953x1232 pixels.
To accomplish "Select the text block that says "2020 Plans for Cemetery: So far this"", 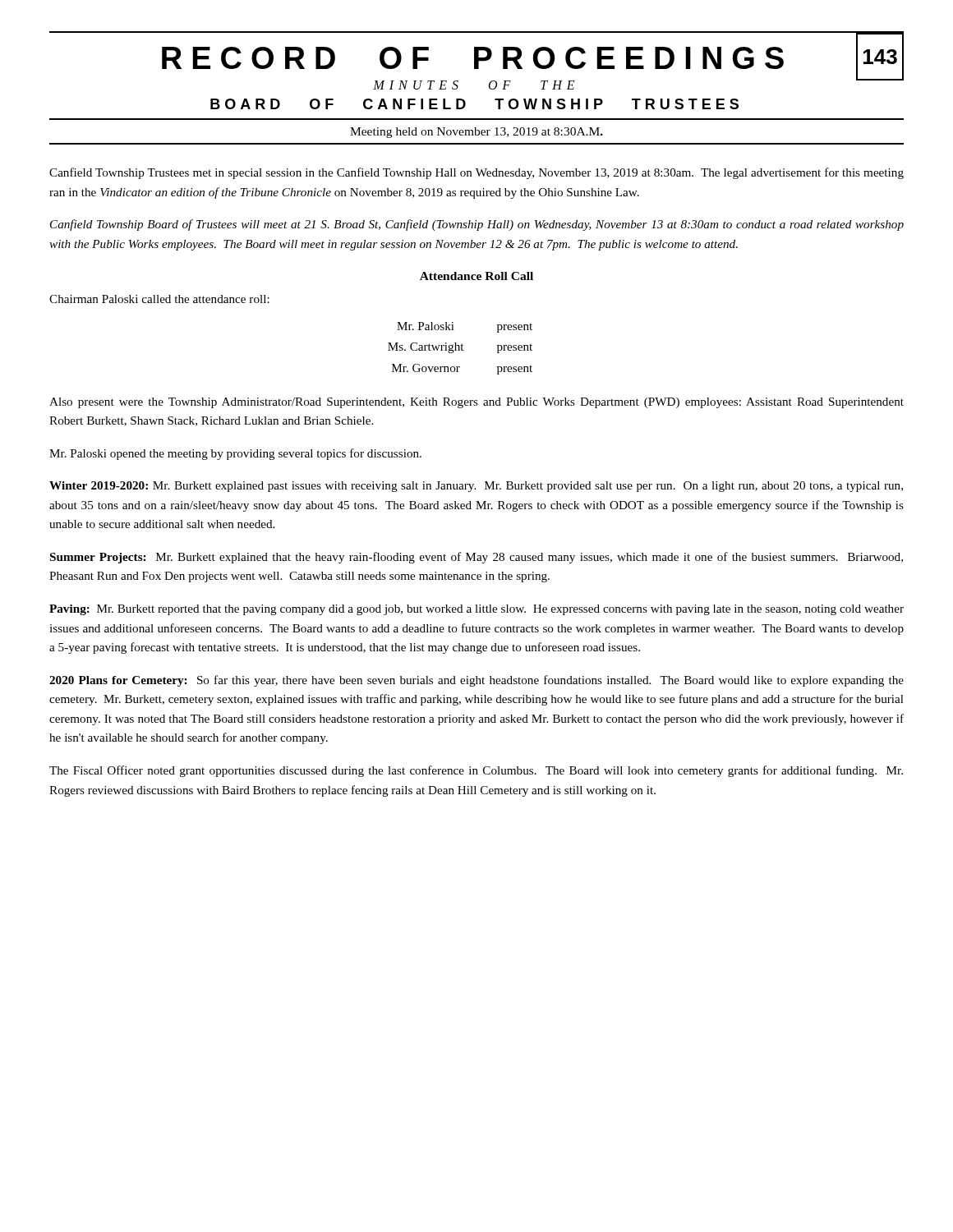I will pos(476,708).
